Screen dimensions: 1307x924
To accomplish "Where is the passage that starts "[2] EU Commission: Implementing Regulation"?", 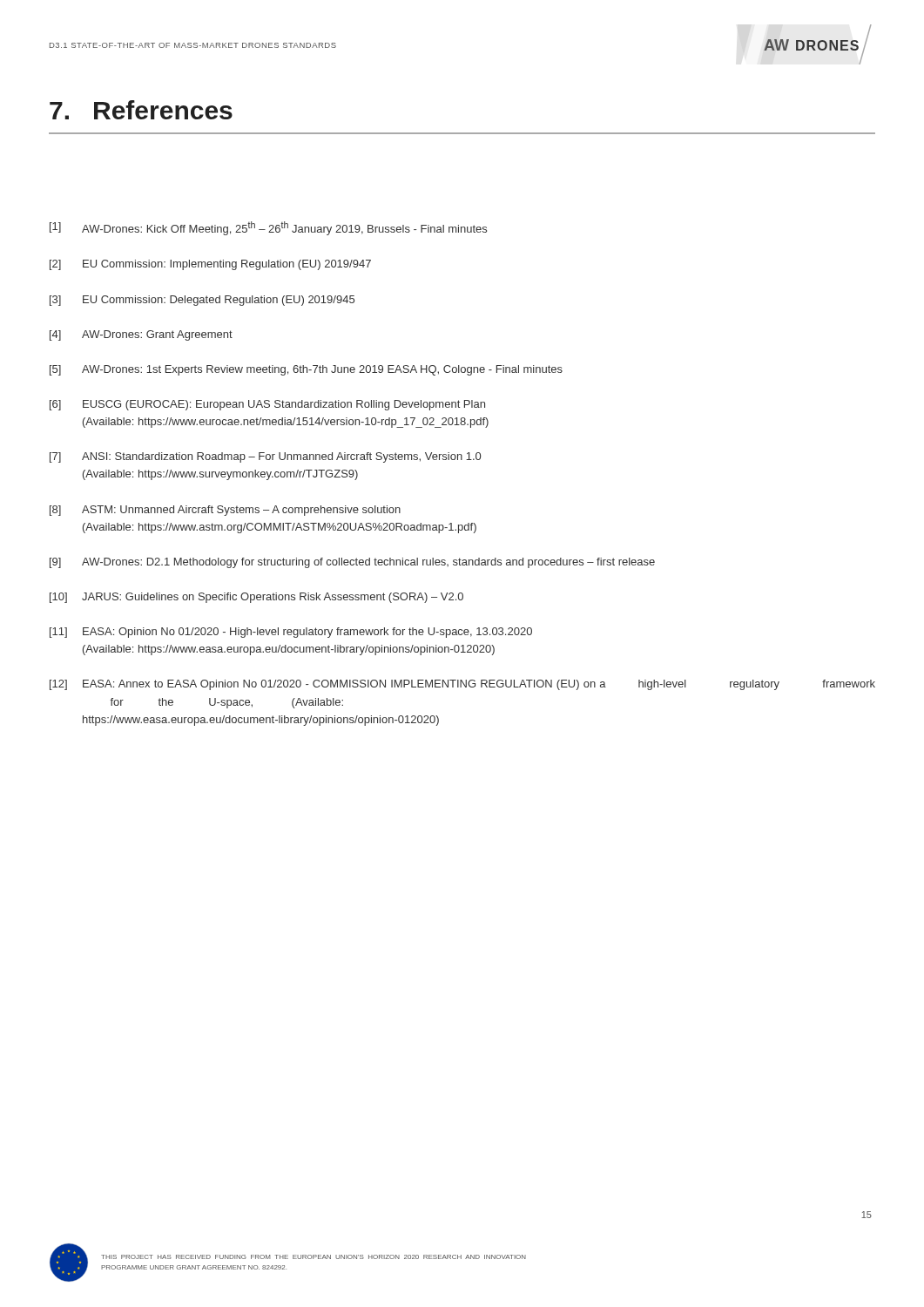I will coord(210,265).
